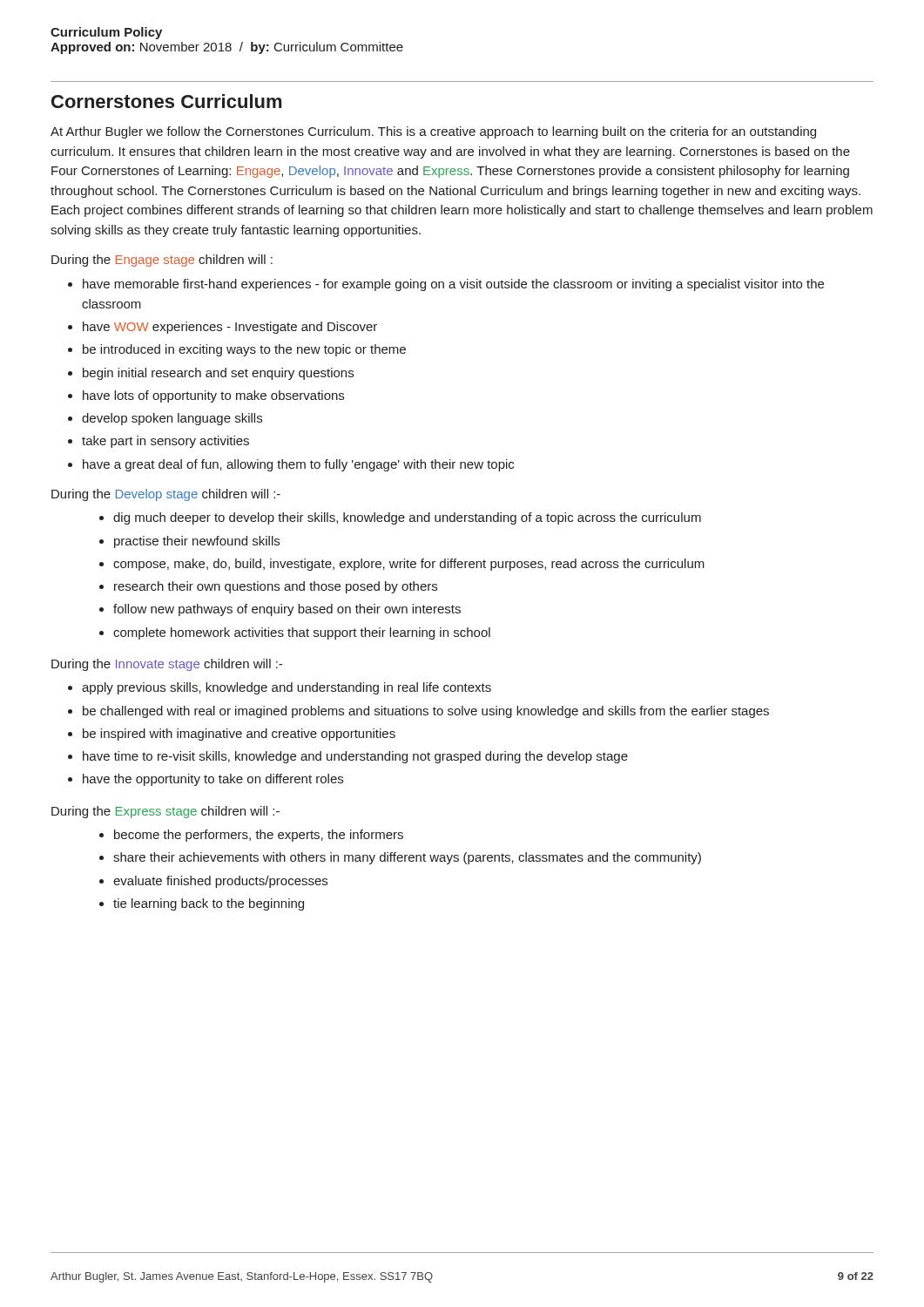Locate the element starting "During the Innovate stage"
The height and width of the screenshot is (1307, 924).
tap(167, 665)
